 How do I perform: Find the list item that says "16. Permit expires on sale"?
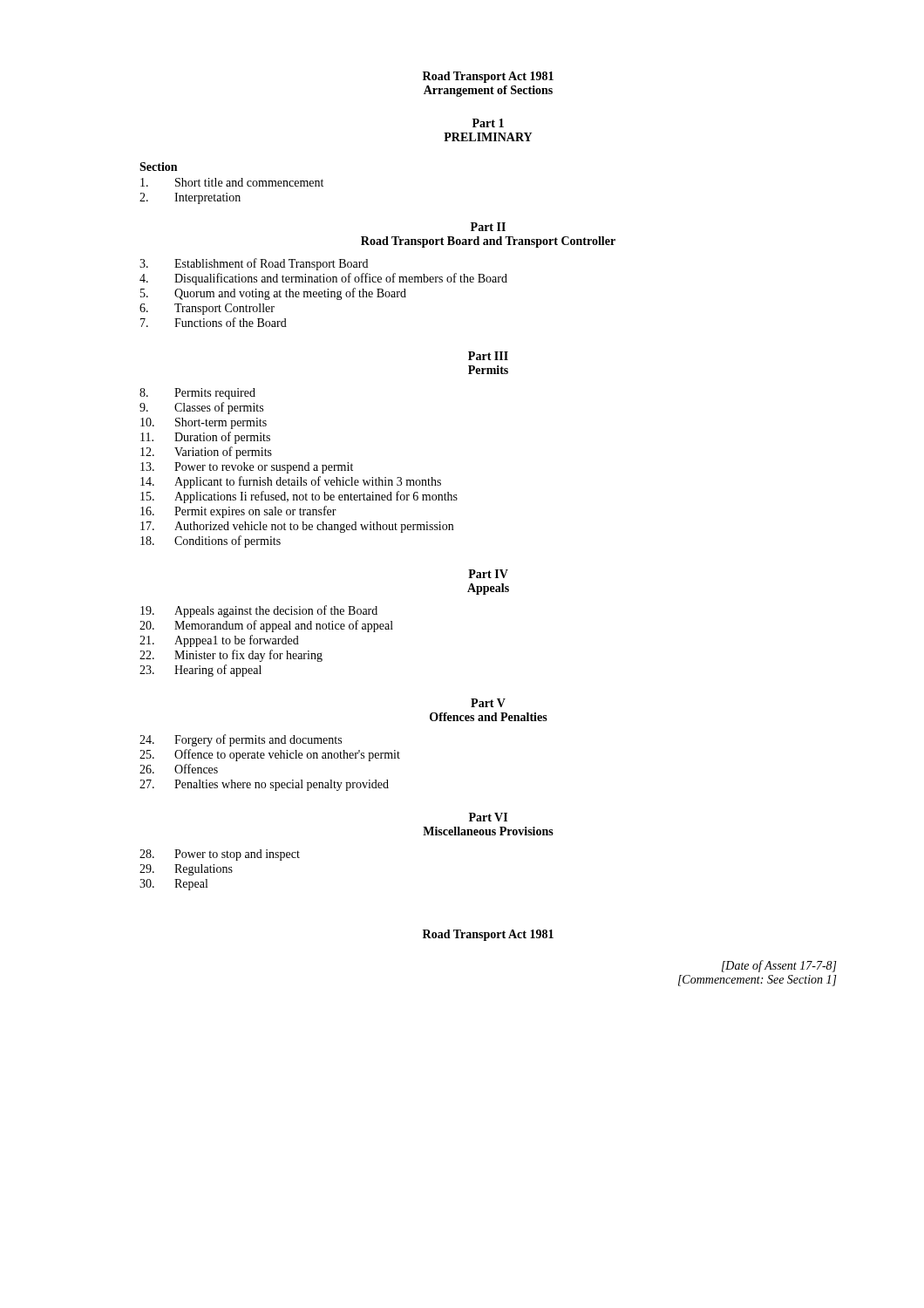(x=238, y=512)
